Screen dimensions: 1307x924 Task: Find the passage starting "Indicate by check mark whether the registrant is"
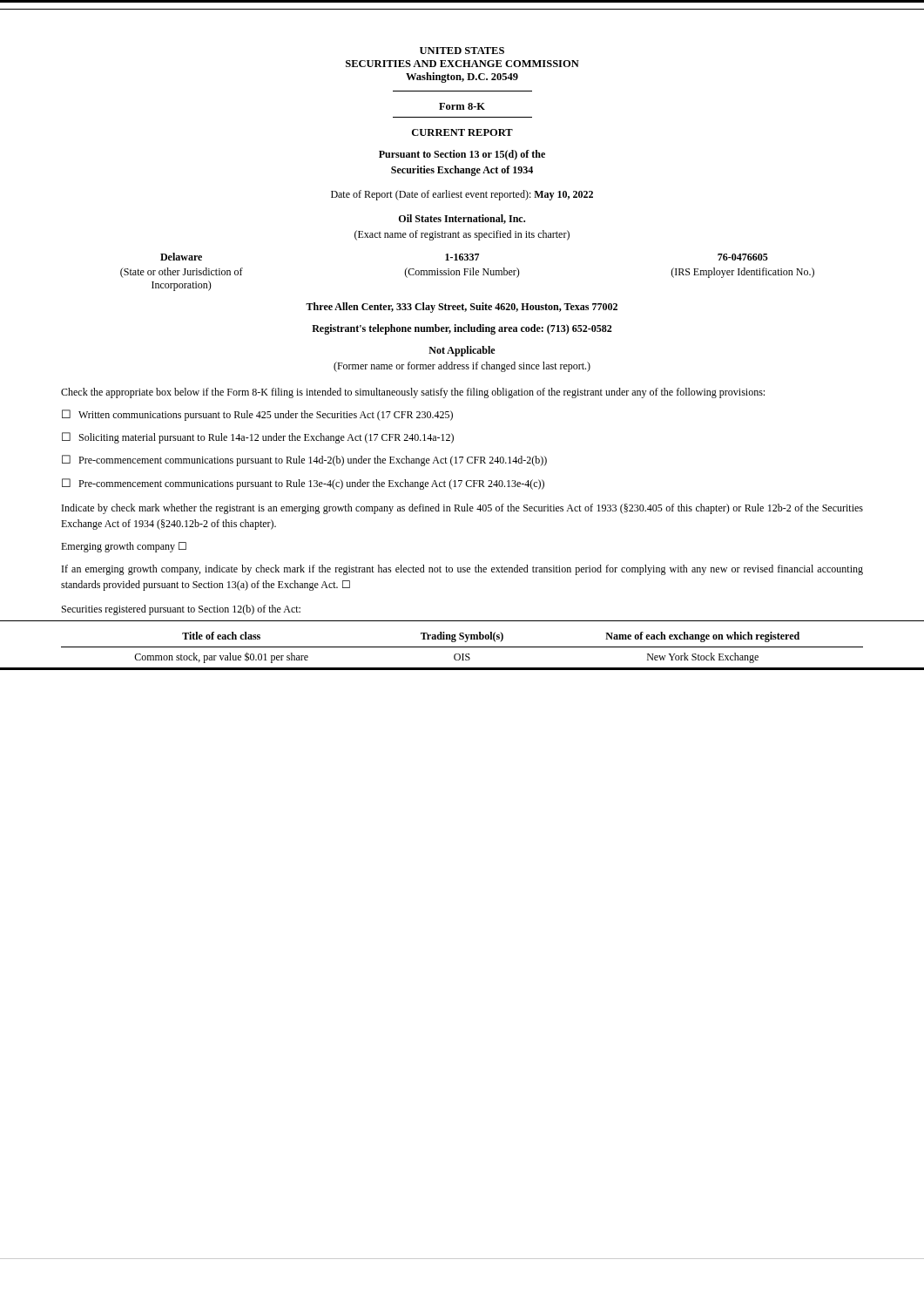point(462,516)
